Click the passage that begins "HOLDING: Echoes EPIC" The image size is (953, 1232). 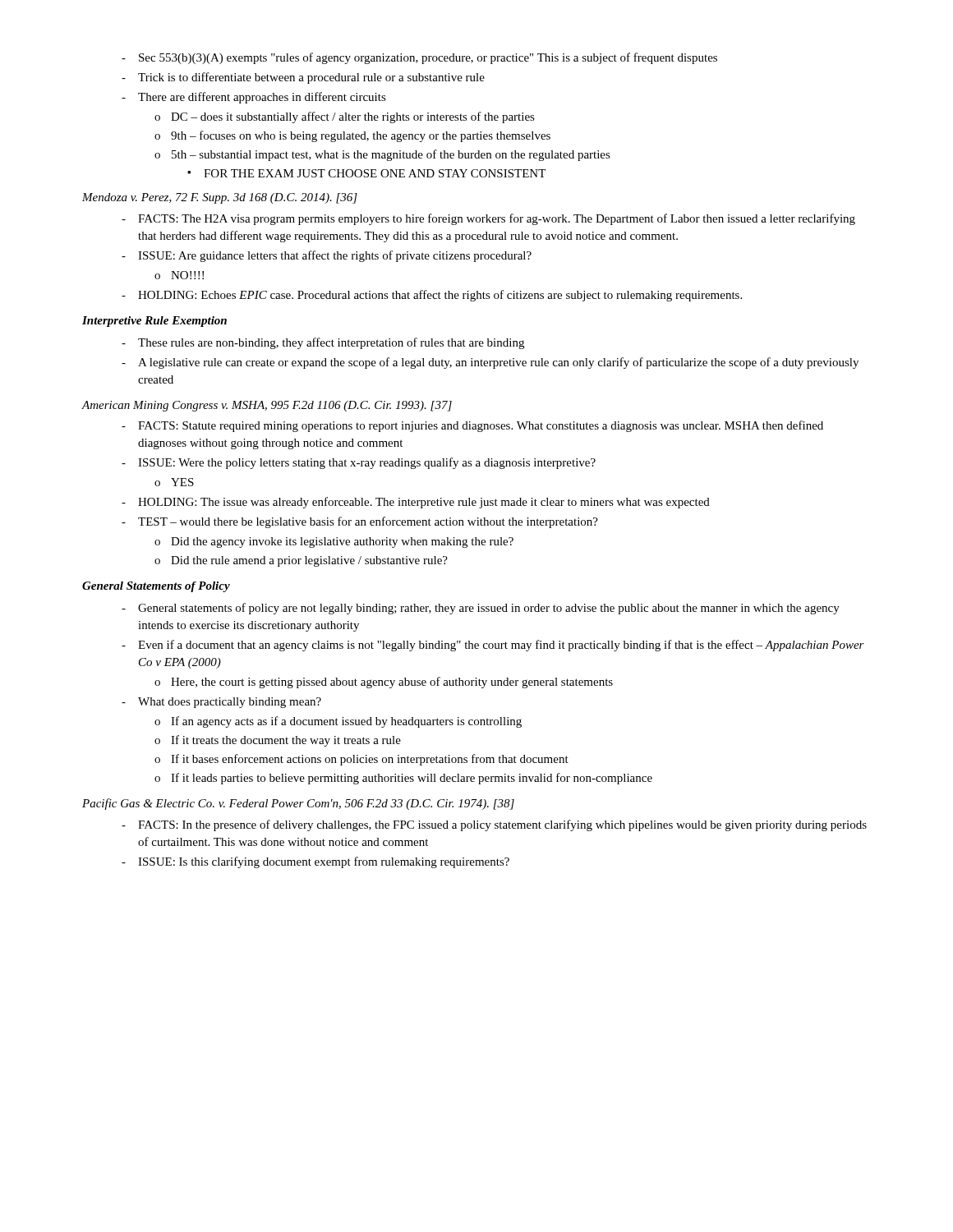[493, 295]
